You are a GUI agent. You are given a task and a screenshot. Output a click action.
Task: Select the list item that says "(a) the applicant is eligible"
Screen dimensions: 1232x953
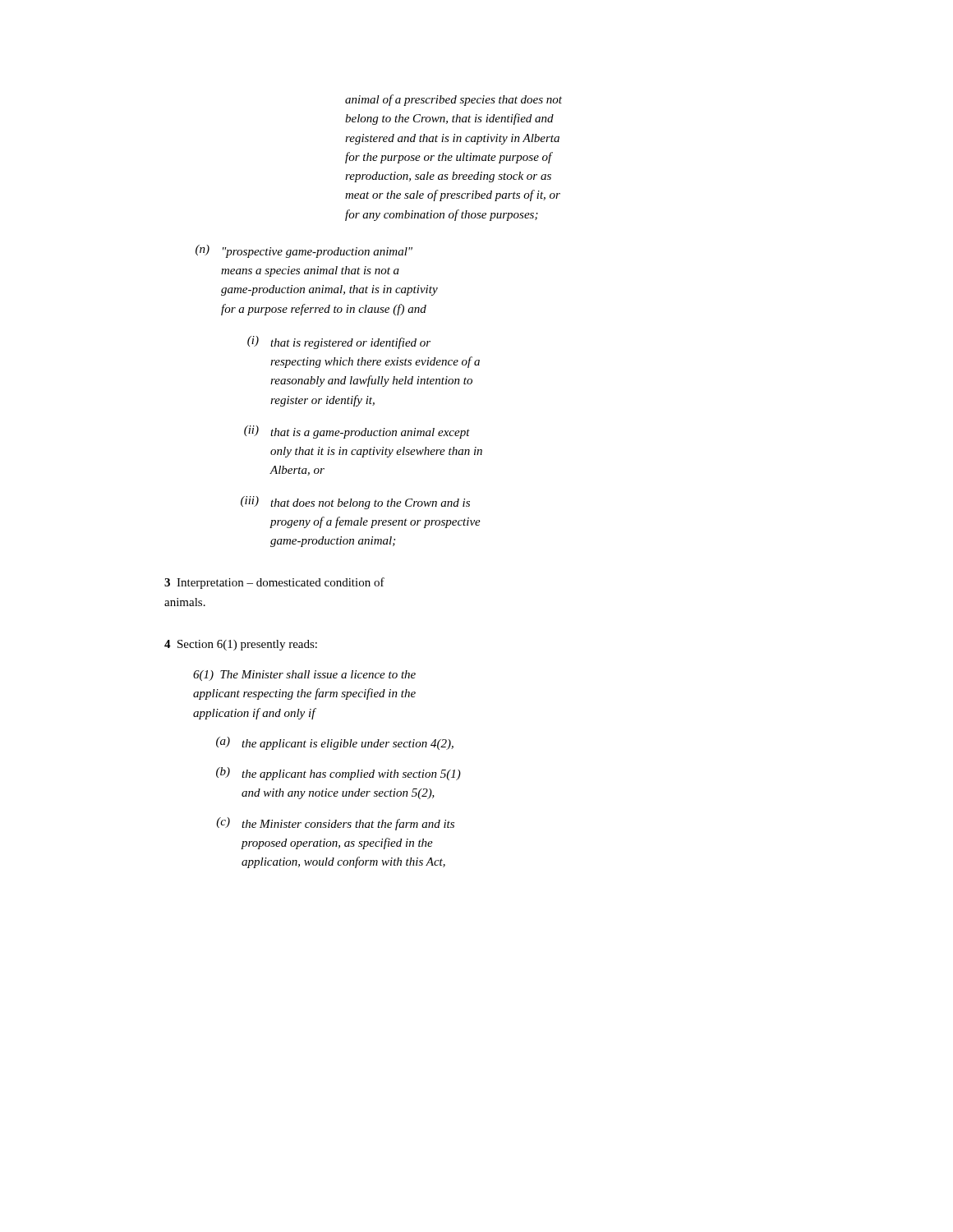pos(324,744)
